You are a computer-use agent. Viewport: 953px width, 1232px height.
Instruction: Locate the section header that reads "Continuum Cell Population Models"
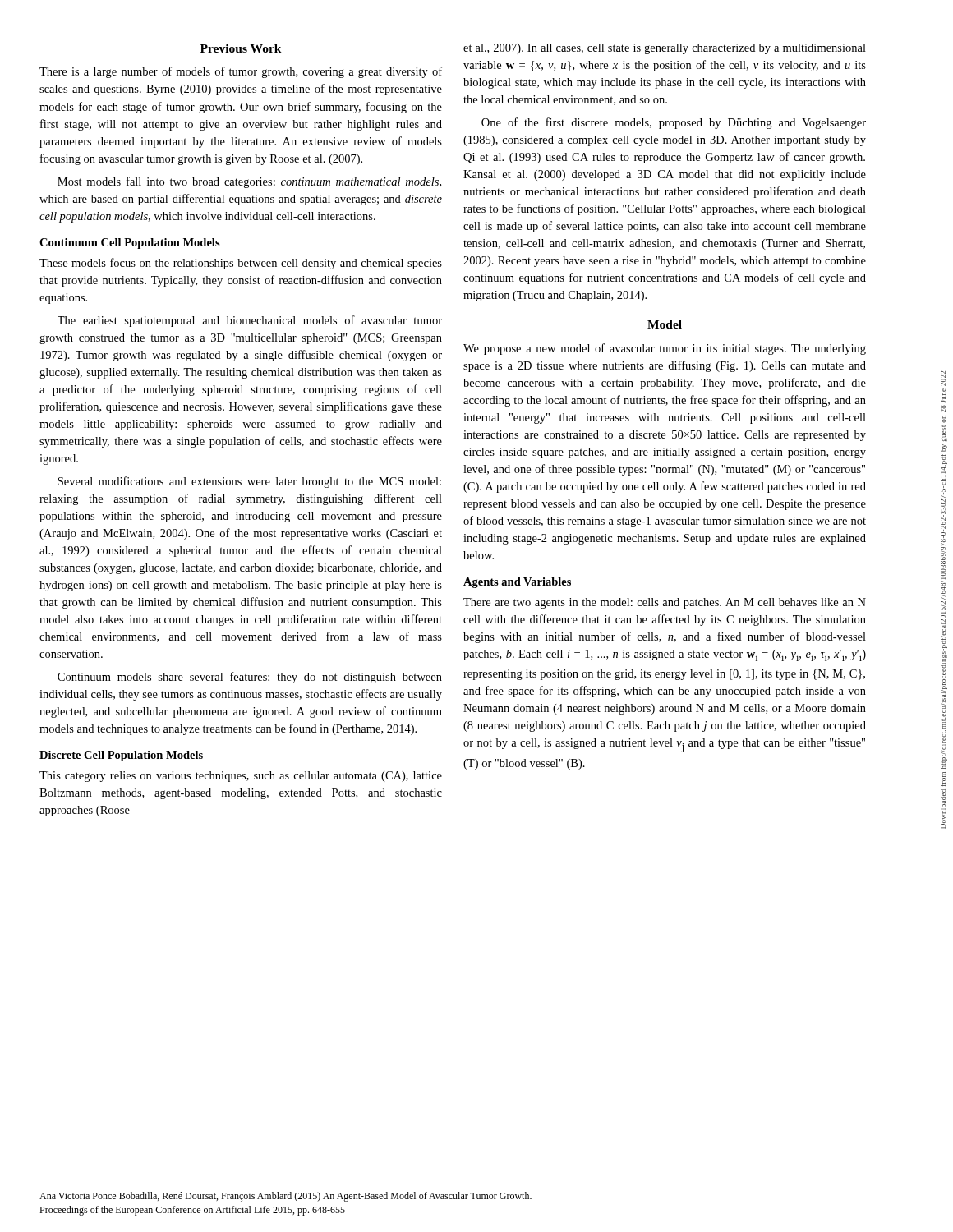tap(130, 242)
